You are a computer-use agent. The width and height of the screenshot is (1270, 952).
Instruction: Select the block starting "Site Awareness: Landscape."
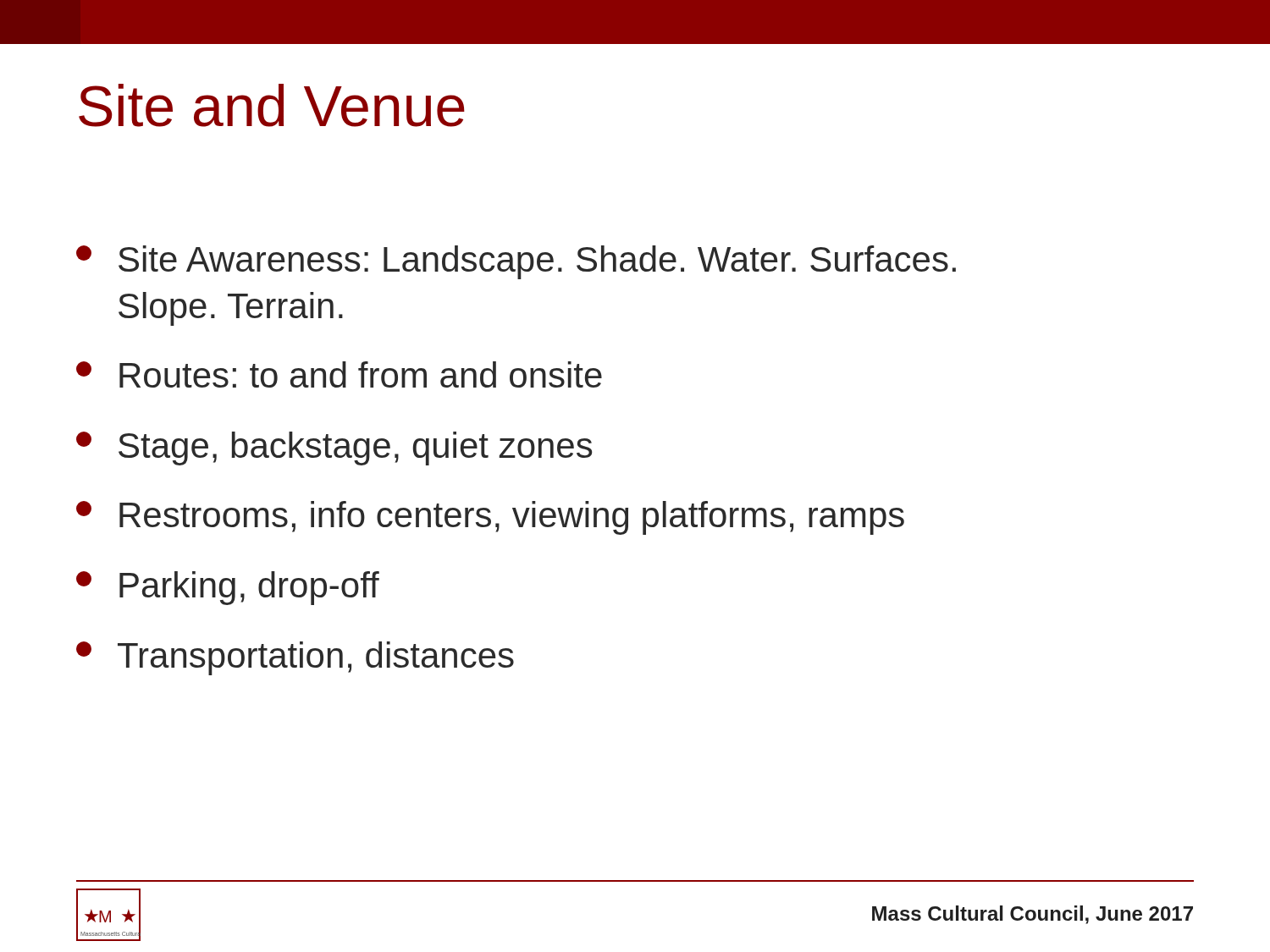pos(518,283)
